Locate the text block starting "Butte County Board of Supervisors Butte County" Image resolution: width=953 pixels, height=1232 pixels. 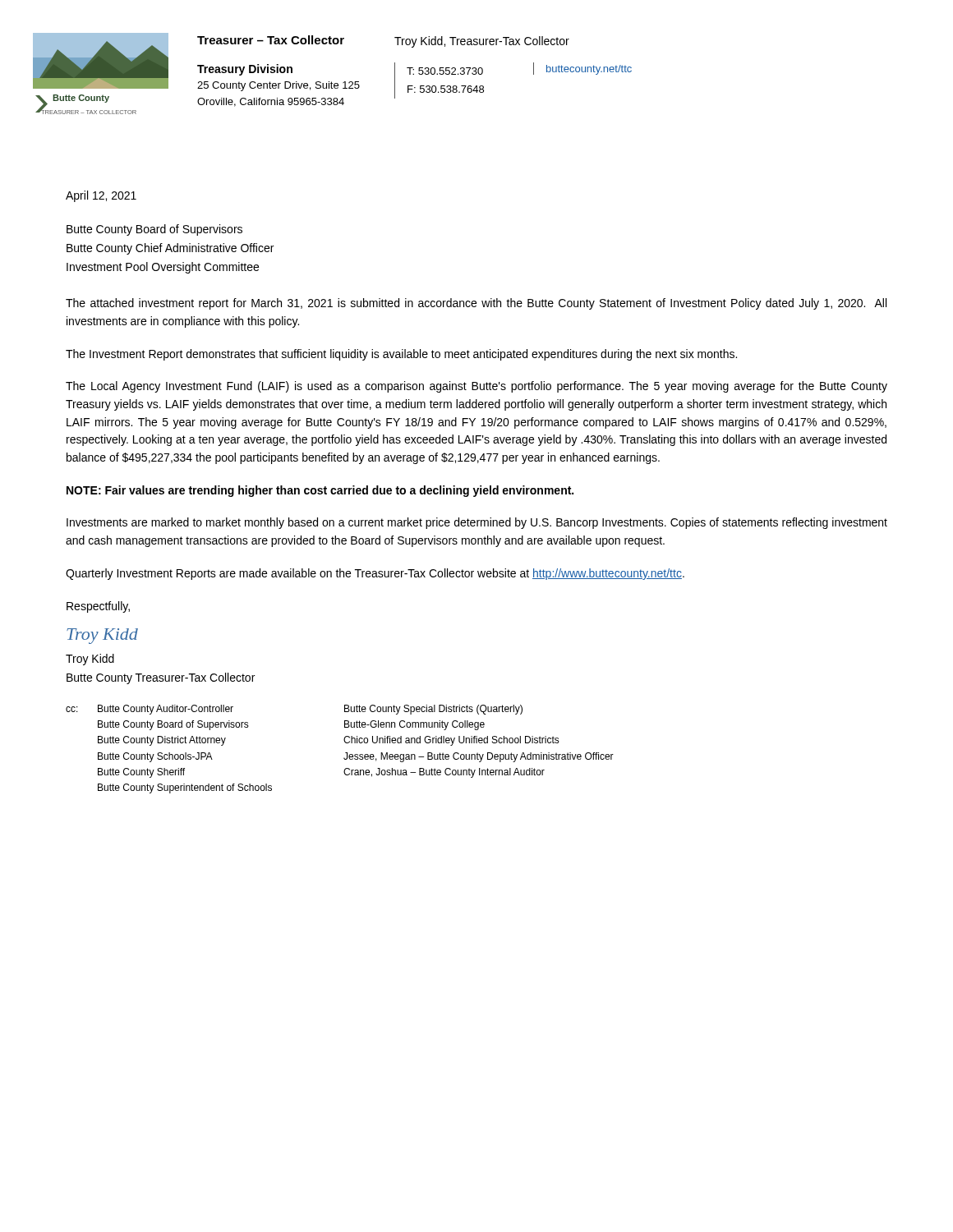(x=170, y=248)
